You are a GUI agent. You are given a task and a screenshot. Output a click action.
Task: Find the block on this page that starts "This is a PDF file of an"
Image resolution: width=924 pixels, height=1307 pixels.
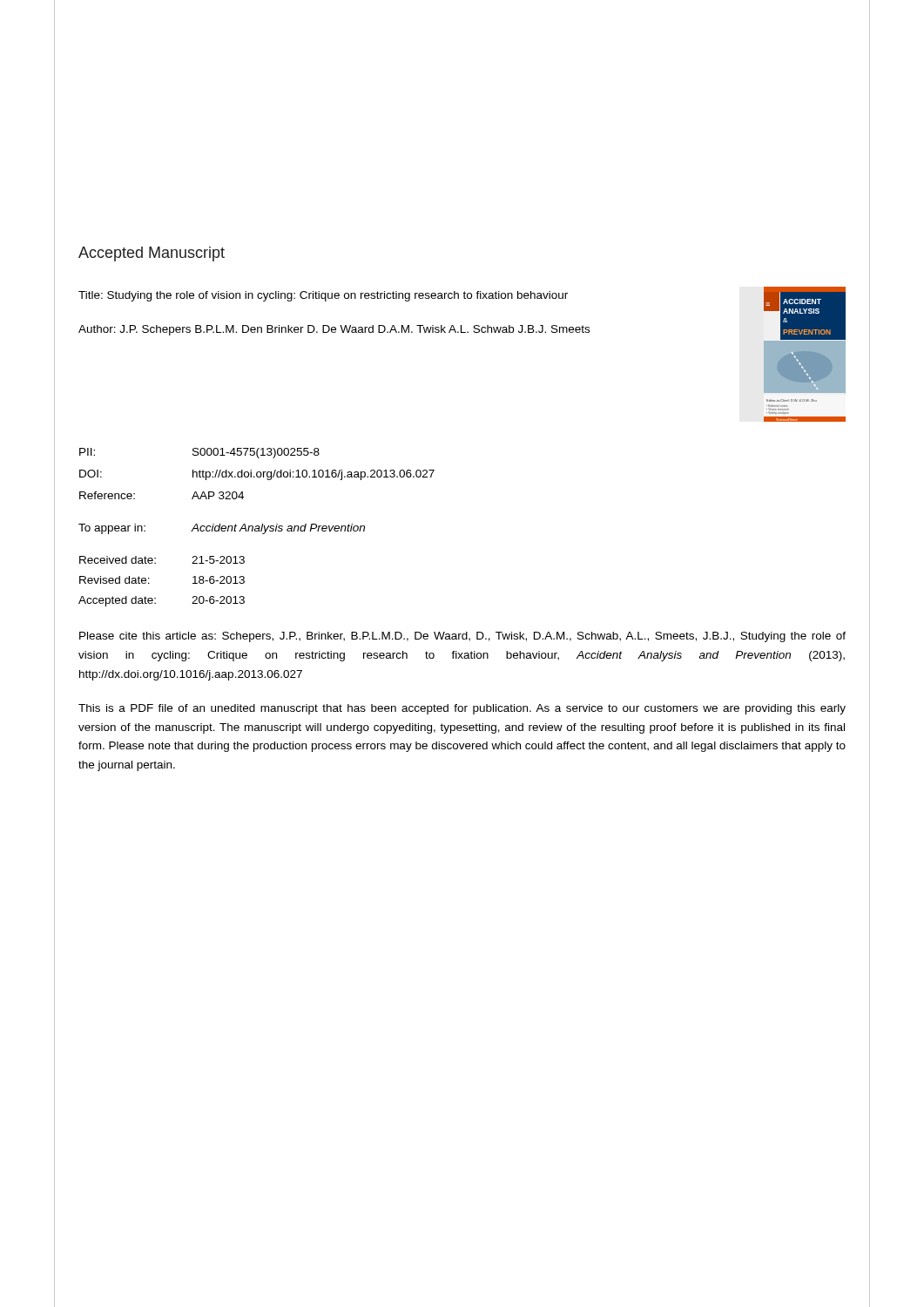click(x=462, y=736)
